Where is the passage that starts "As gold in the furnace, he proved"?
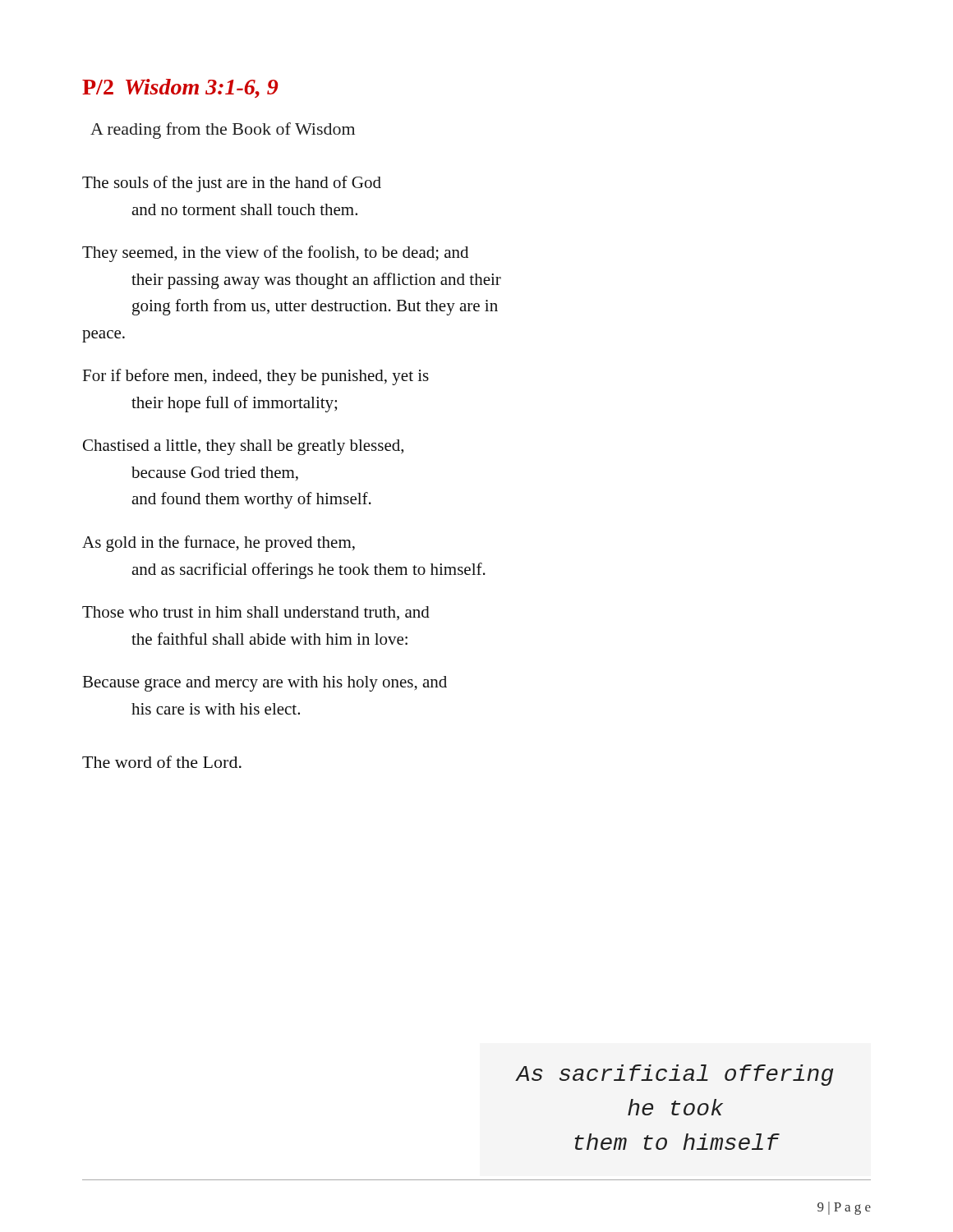The image size is (953, 1232). click(x=476, y=556)
